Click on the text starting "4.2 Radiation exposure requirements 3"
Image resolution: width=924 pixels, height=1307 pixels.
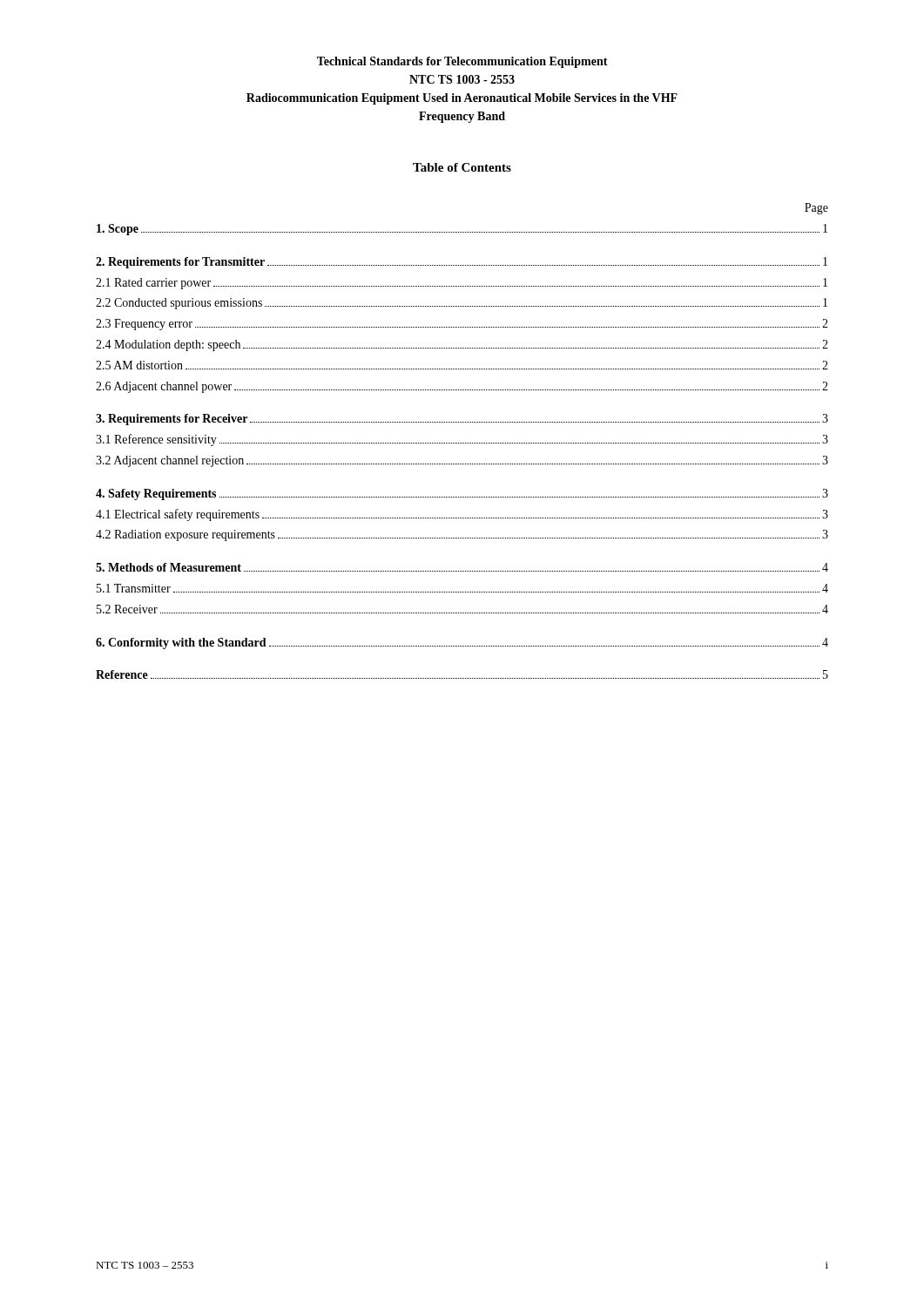462,535
